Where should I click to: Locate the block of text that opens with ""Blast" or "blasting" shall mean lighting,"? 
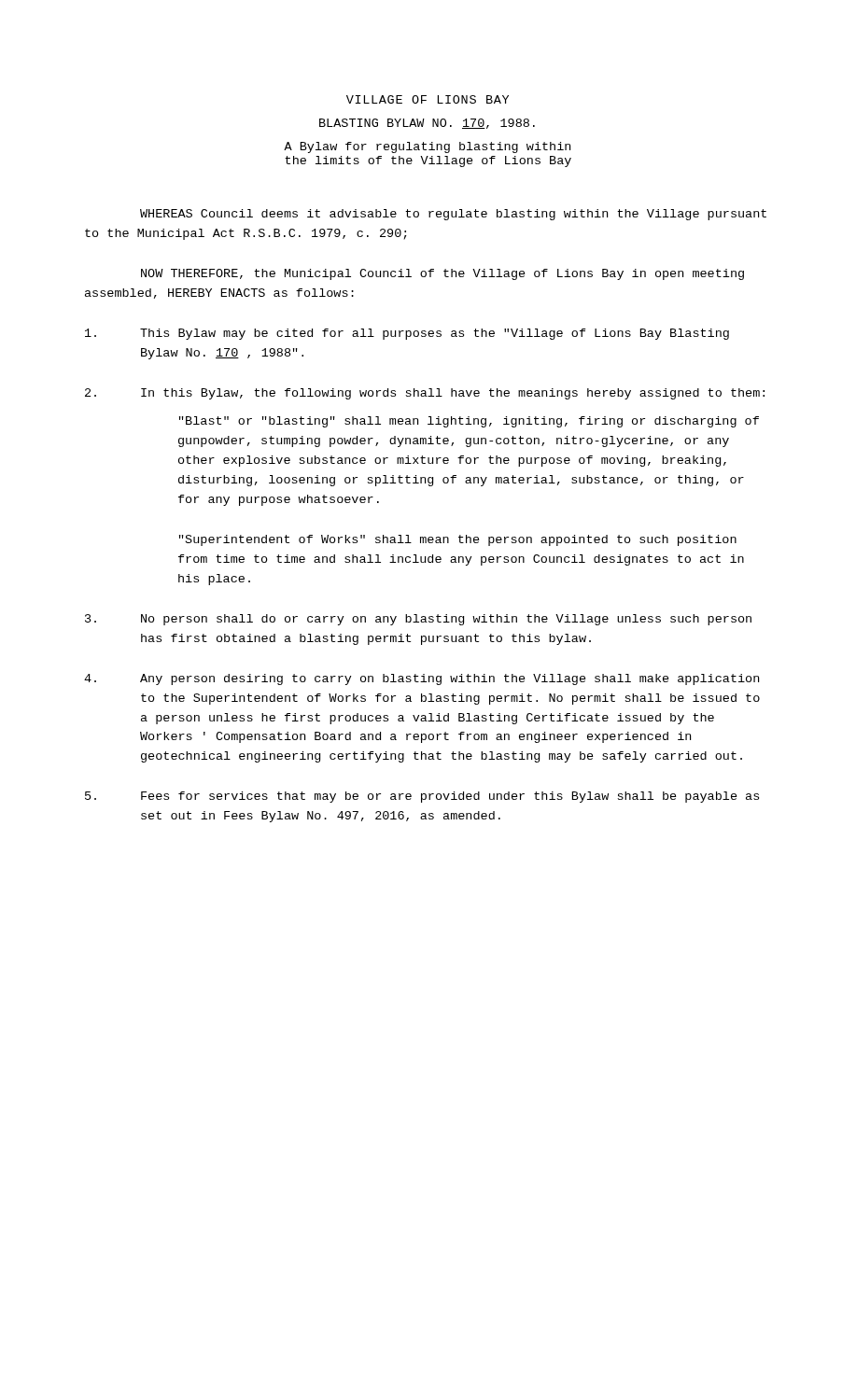tap(469, 461)
